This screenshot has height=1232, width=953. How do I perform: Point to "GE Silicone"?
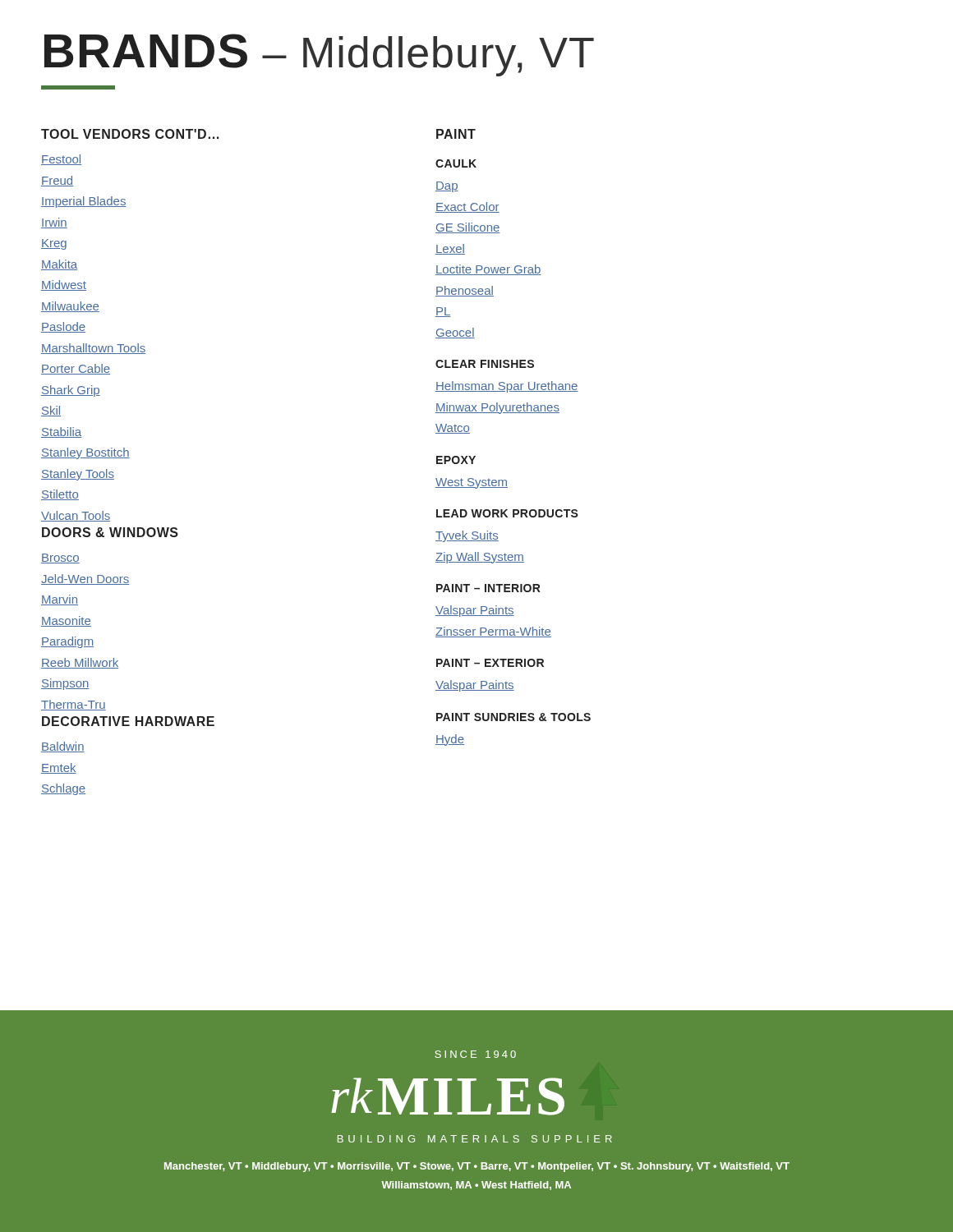coord(468,228)
